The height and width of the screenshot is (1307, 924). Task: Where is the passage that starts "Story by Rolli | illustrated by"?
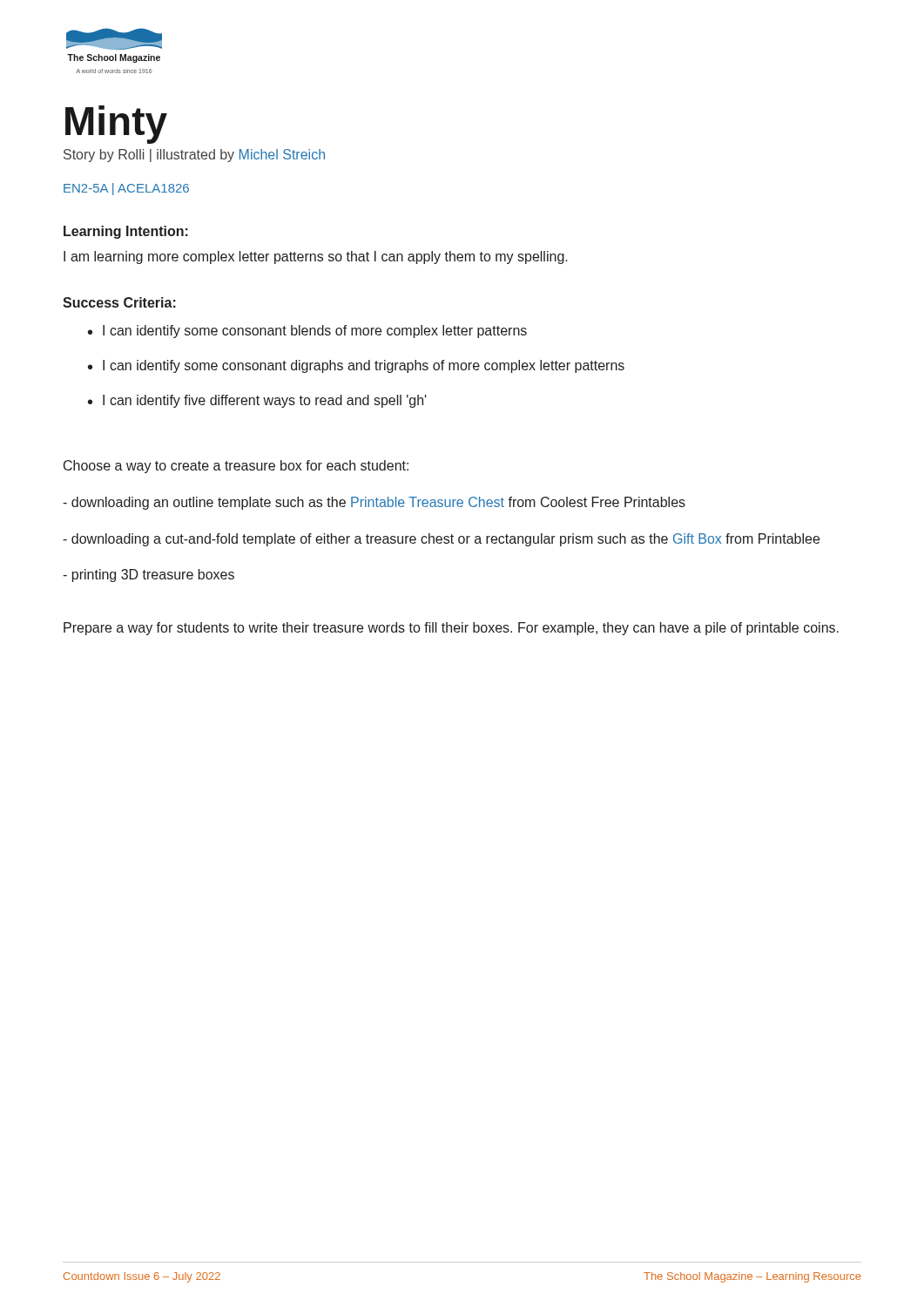coord(194,154)
